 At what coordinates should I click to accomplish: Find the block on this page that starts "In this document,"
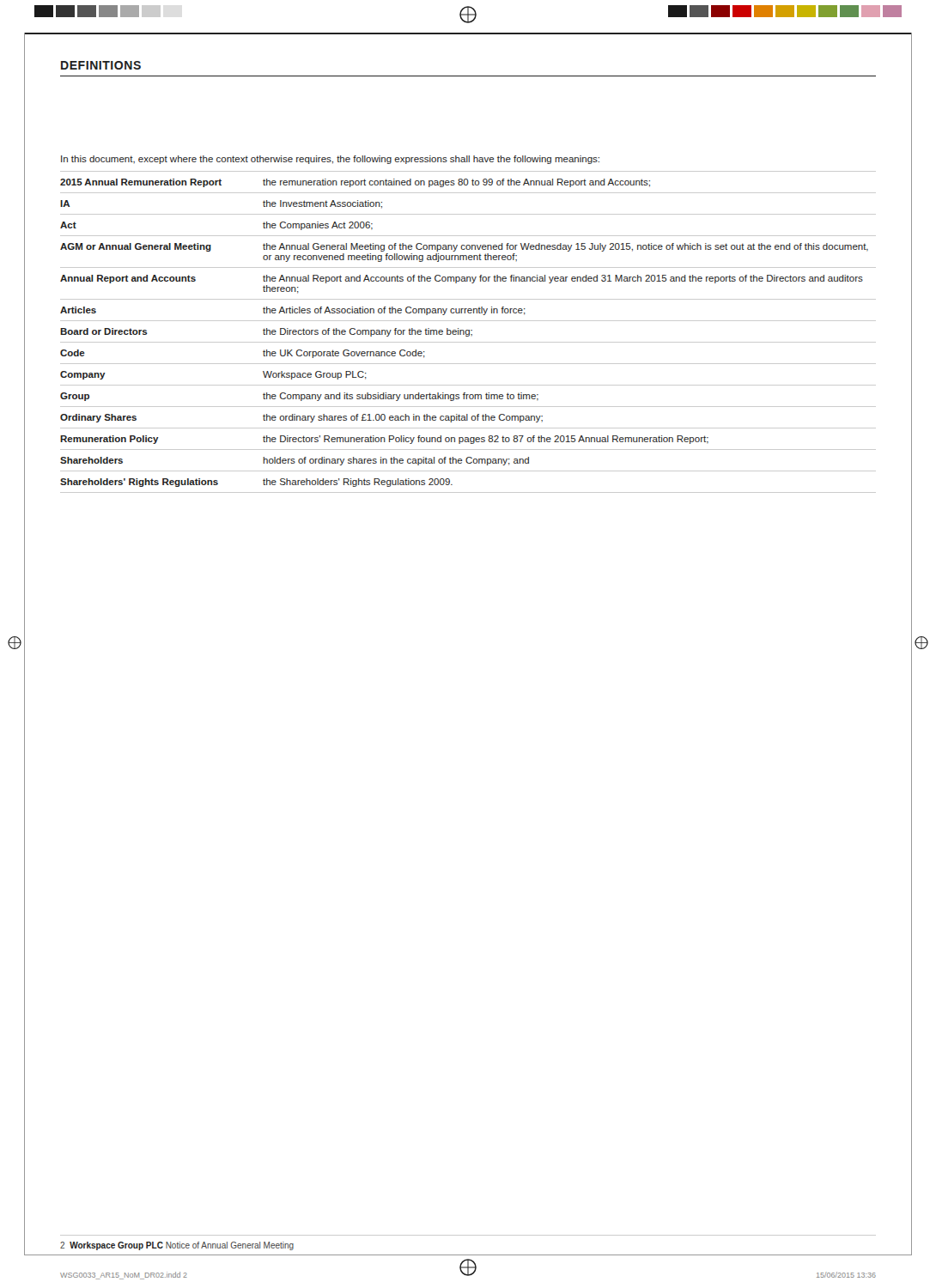click(x=330, y=159)
